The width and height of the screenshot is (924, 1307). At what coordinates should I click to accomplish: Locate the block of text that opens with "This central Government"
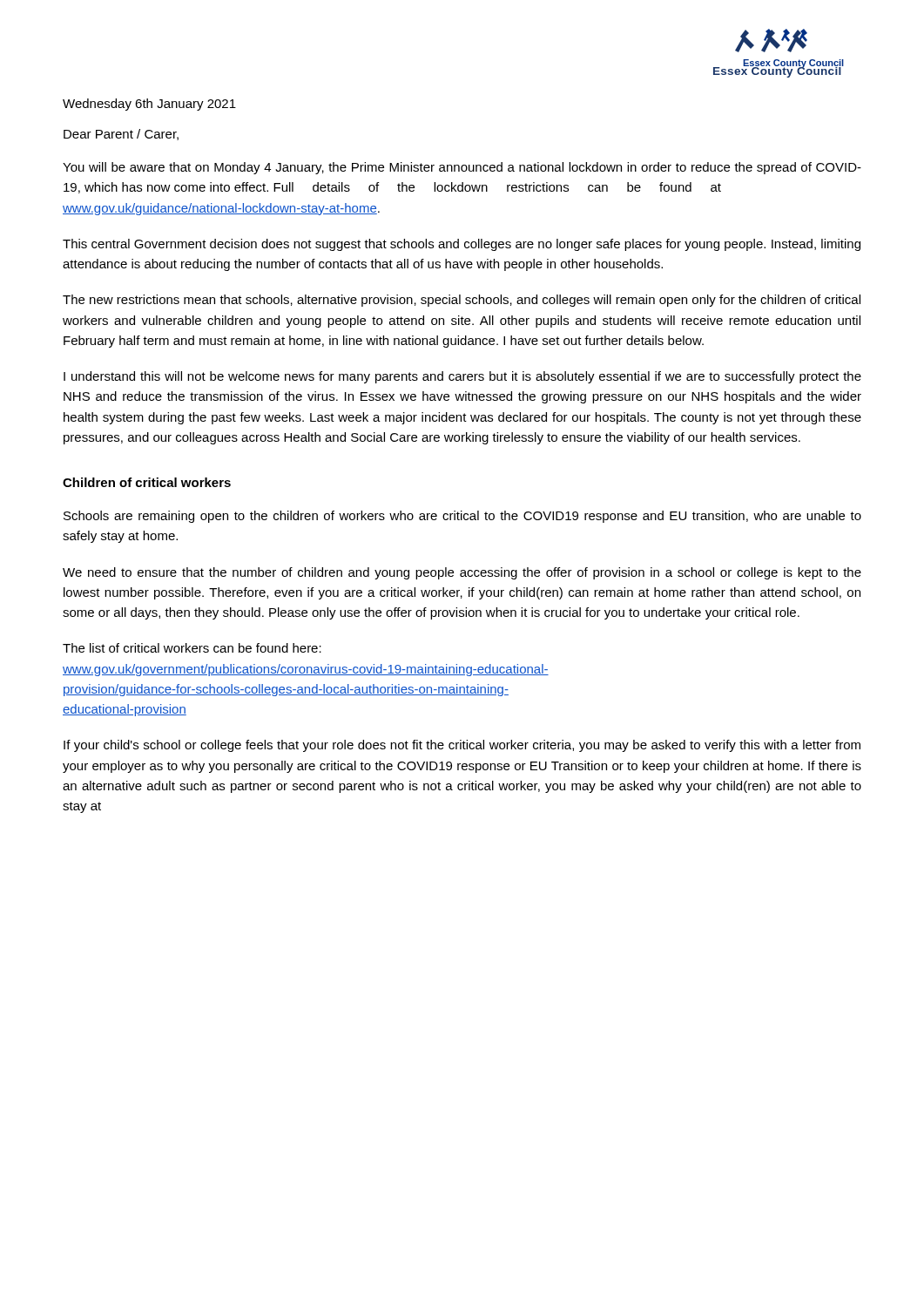(x=462, y=253)
